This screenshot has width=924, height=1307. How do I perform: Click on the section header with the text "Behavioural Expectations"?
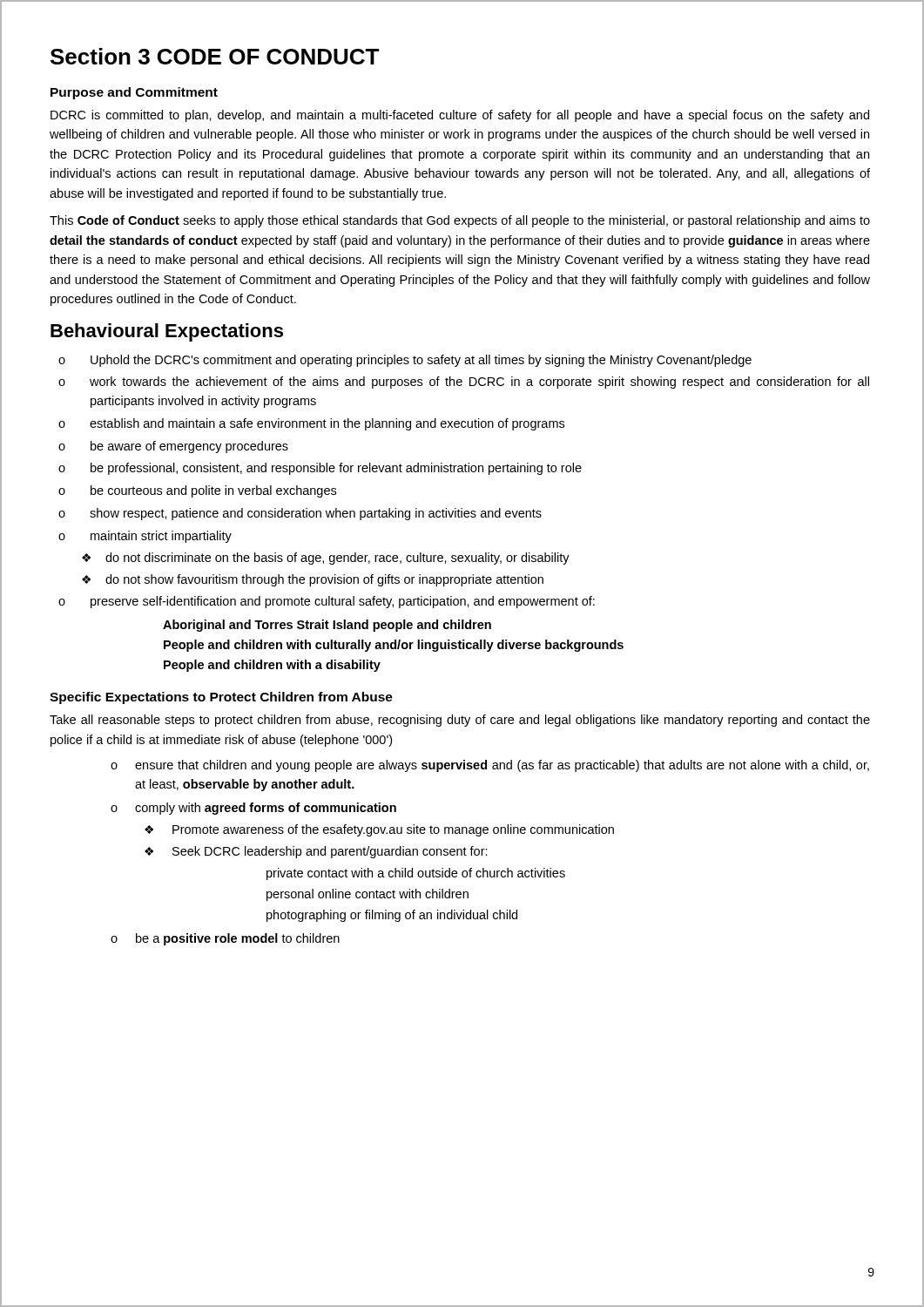pyautogui.click(x=167, y=330)
